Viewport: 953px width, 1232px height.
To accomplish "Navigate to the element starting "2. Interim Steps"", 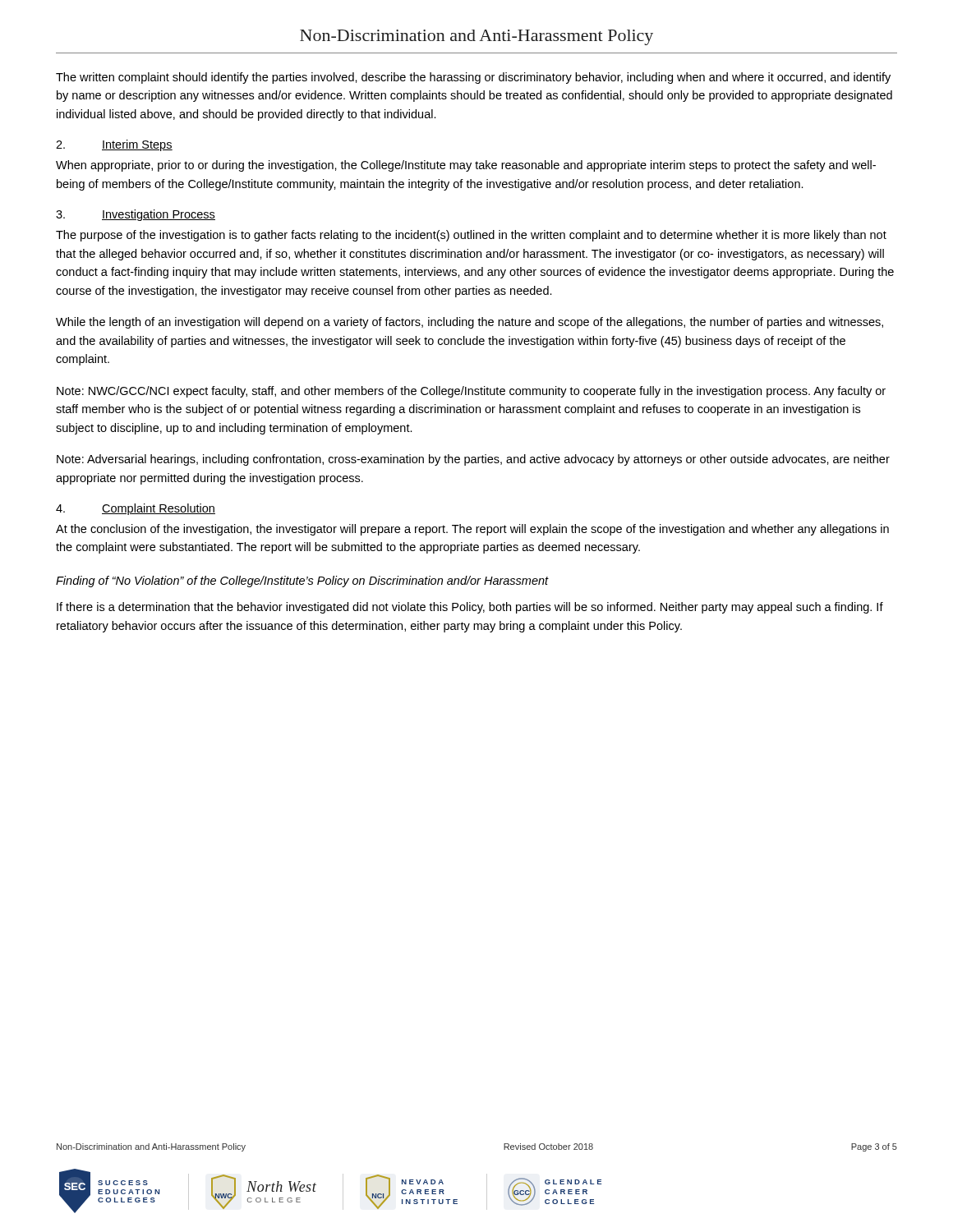I will click(114, 145).
